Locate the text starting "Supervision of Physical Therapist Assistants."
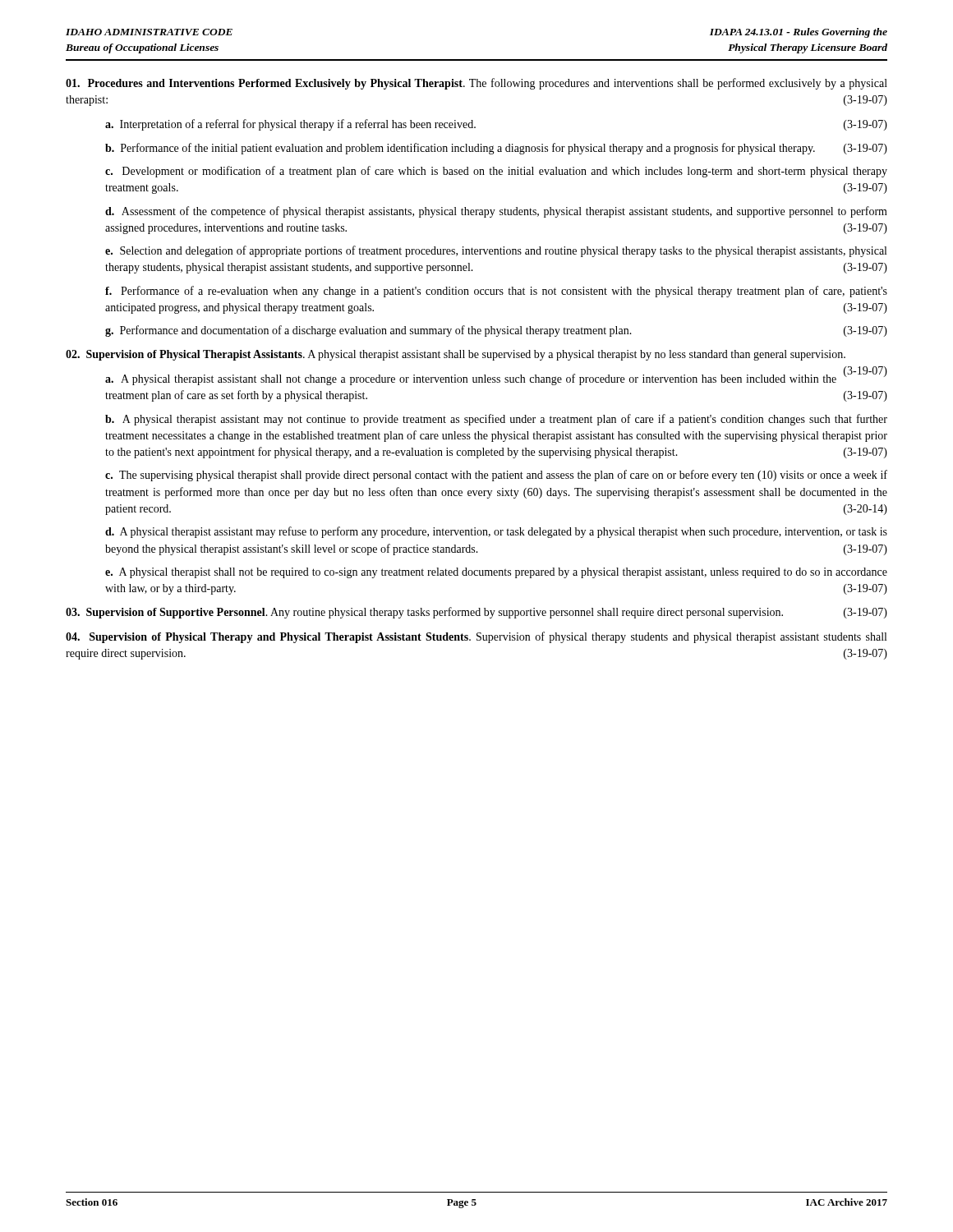Viewport: 953px width, 1232px height. pyautogui.click(x=476, y=355)
